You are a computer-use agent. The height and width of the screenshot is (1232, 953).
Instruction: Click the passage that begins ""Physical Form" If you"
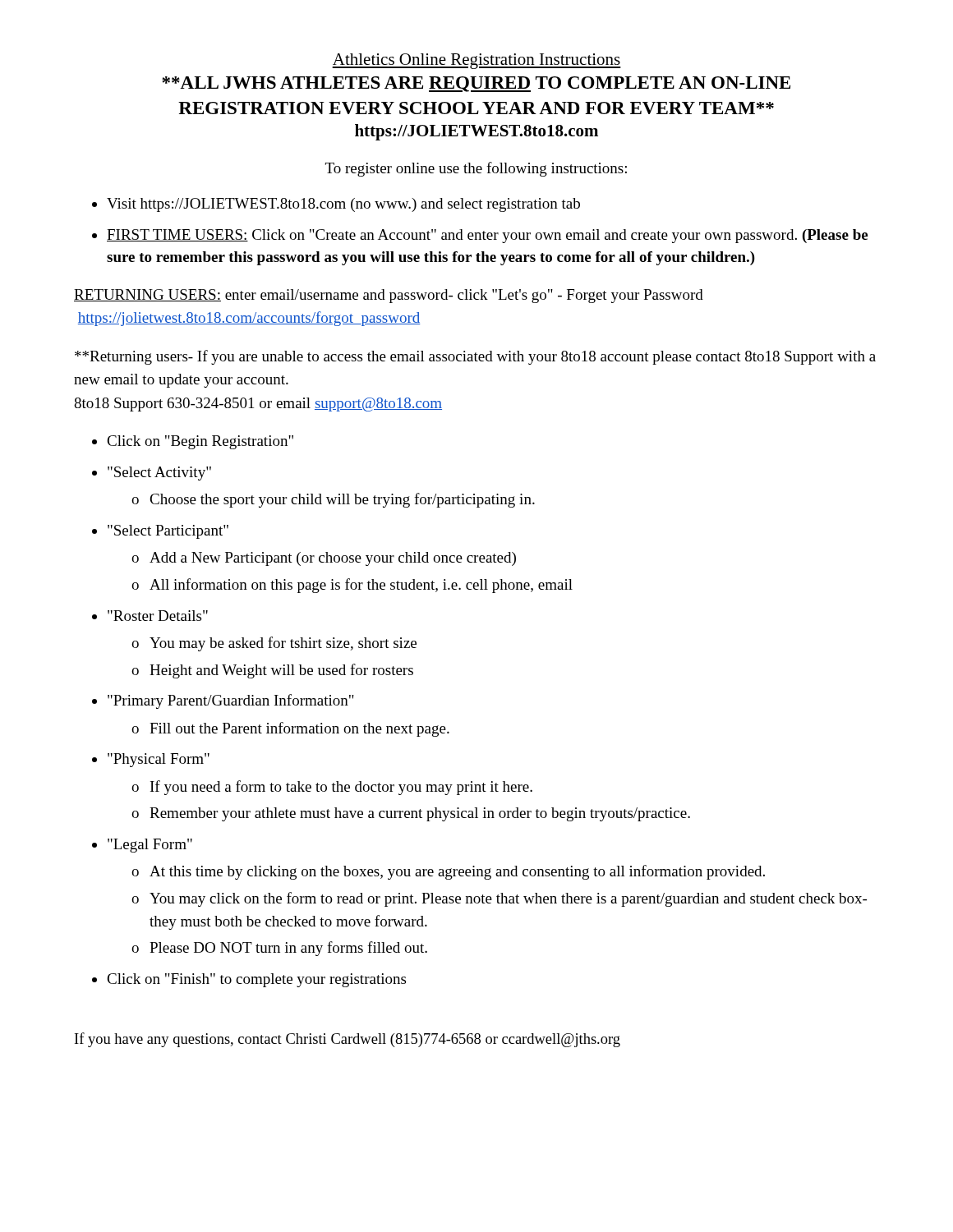click(493, 787)
